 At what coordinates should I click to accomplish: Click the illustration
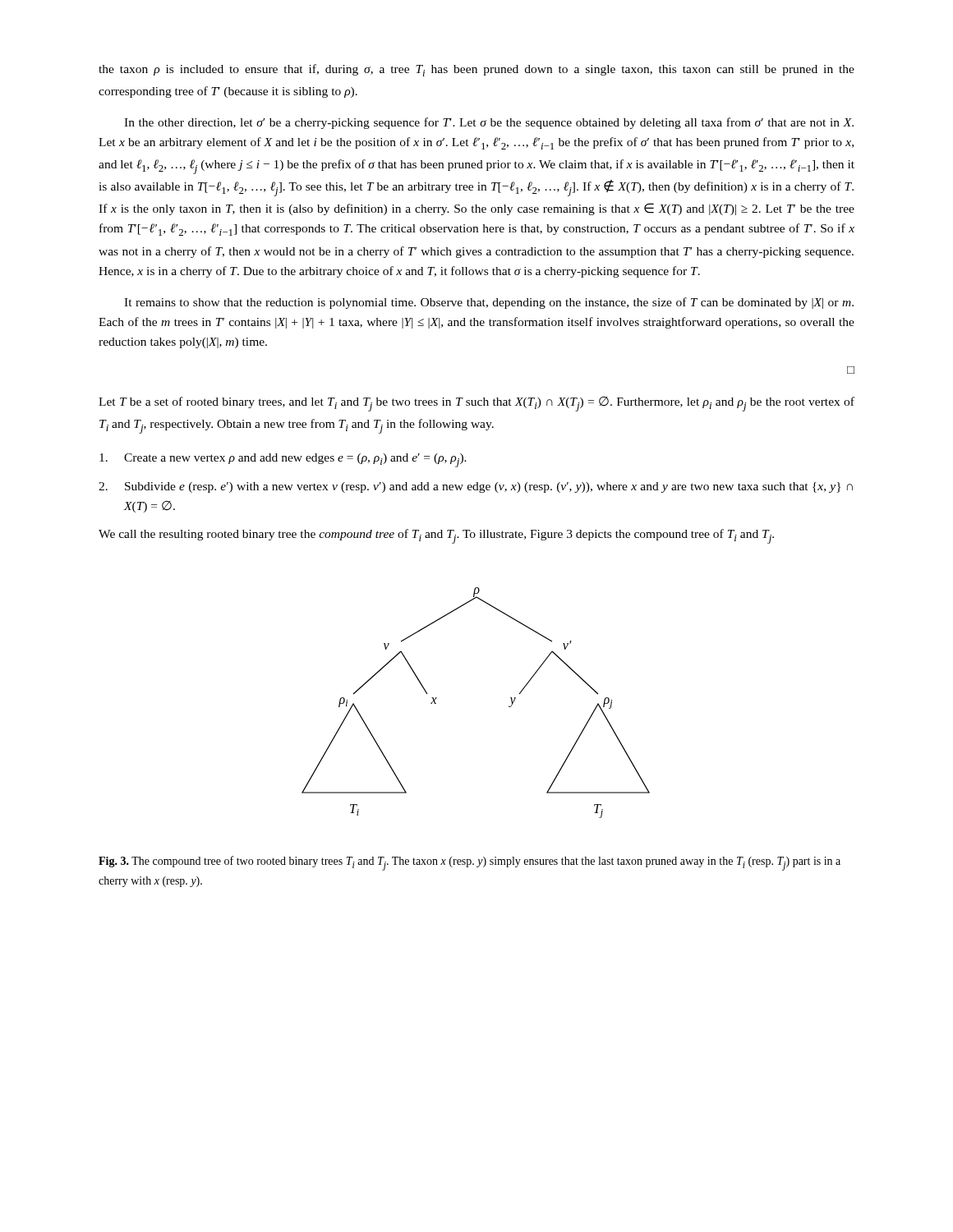pos(476,708)
